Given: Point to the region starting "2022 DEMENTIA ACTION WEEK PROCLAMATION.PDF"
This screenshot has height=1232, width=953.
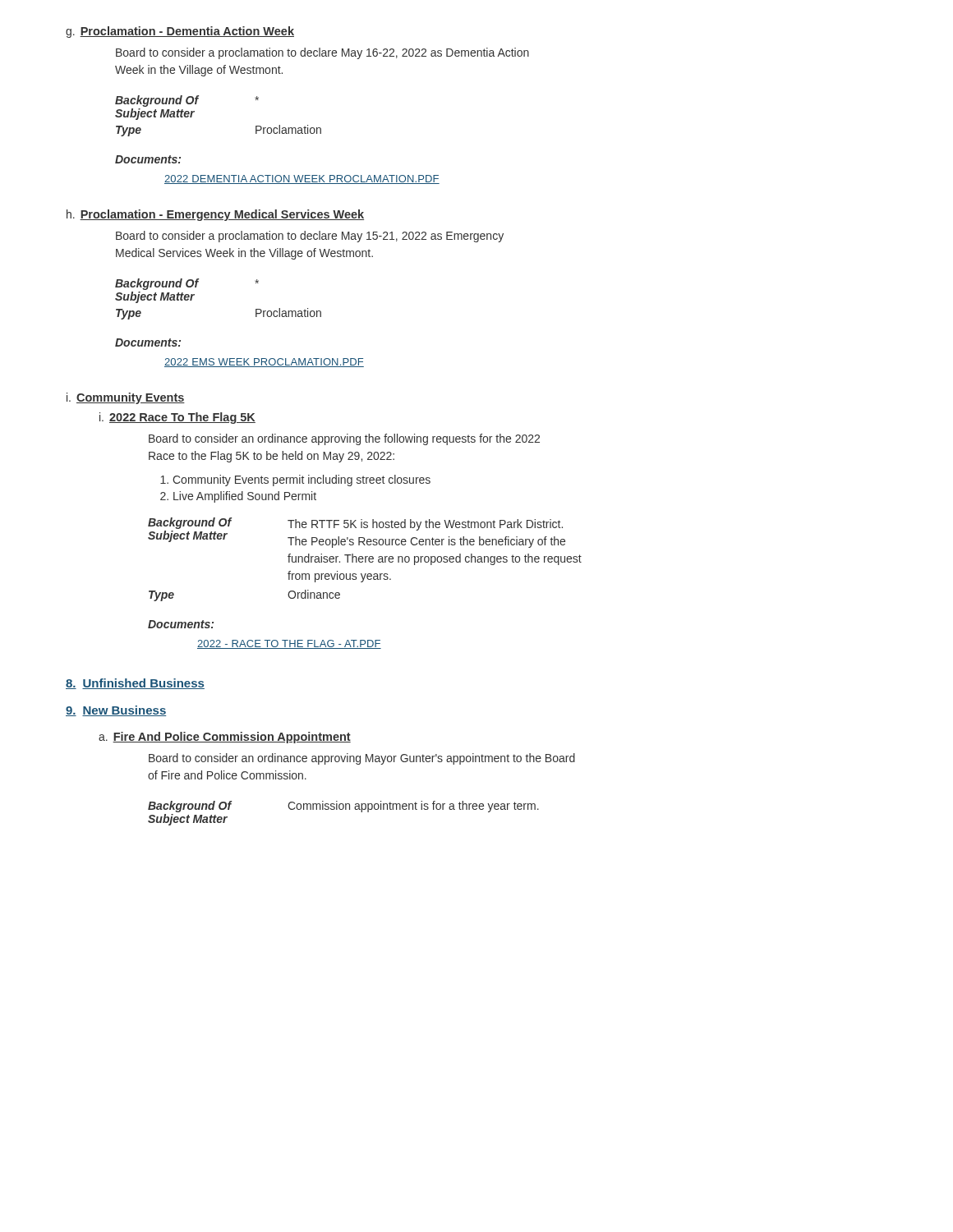Looking at the screenshot, I should [302, 179].
